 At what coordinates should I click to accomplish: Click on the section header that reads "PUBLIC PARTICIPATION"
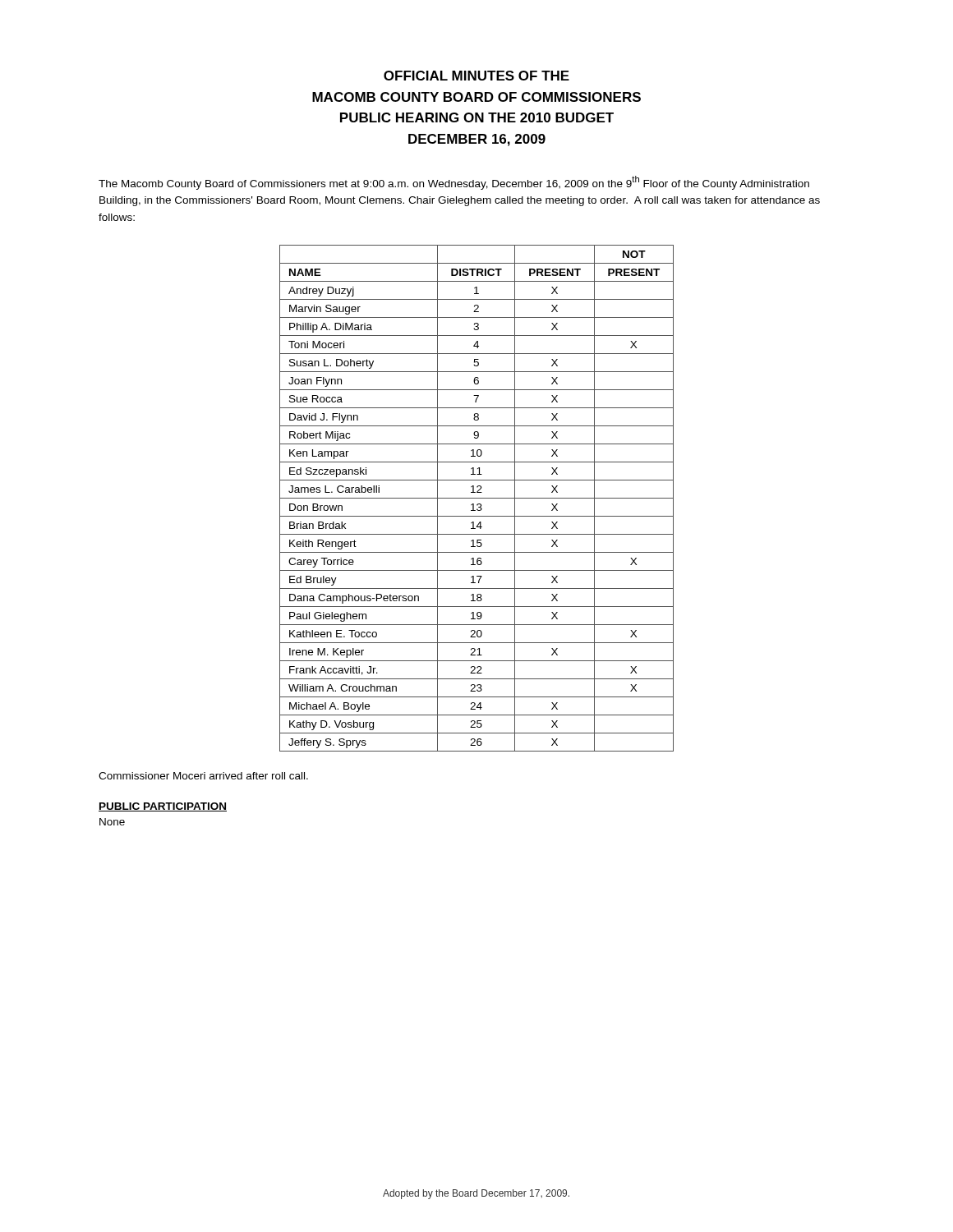[163, 806]
